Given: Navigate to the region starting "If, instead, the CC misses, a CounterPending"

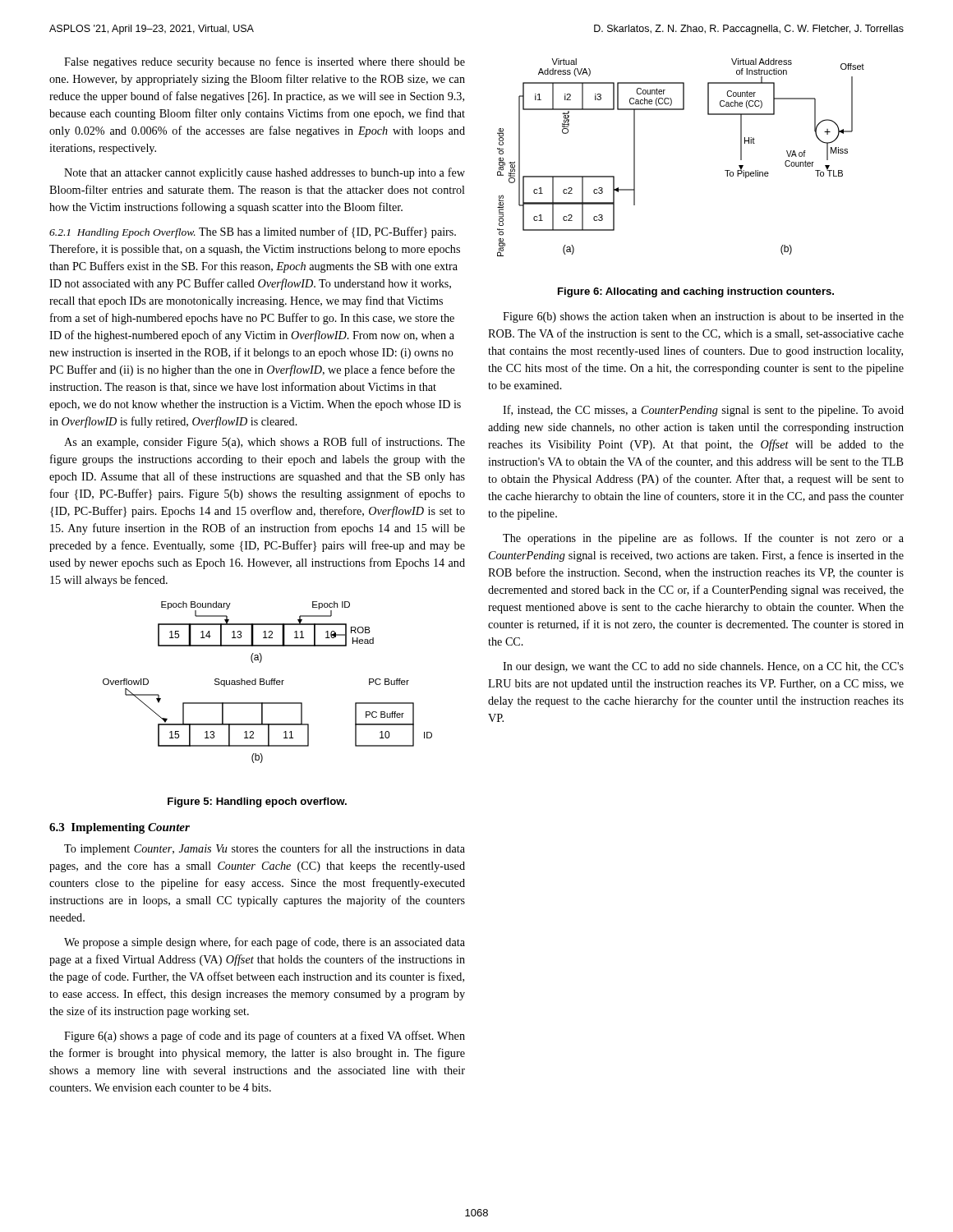Looking at the screenshot, I should click(x=696, y=462).
